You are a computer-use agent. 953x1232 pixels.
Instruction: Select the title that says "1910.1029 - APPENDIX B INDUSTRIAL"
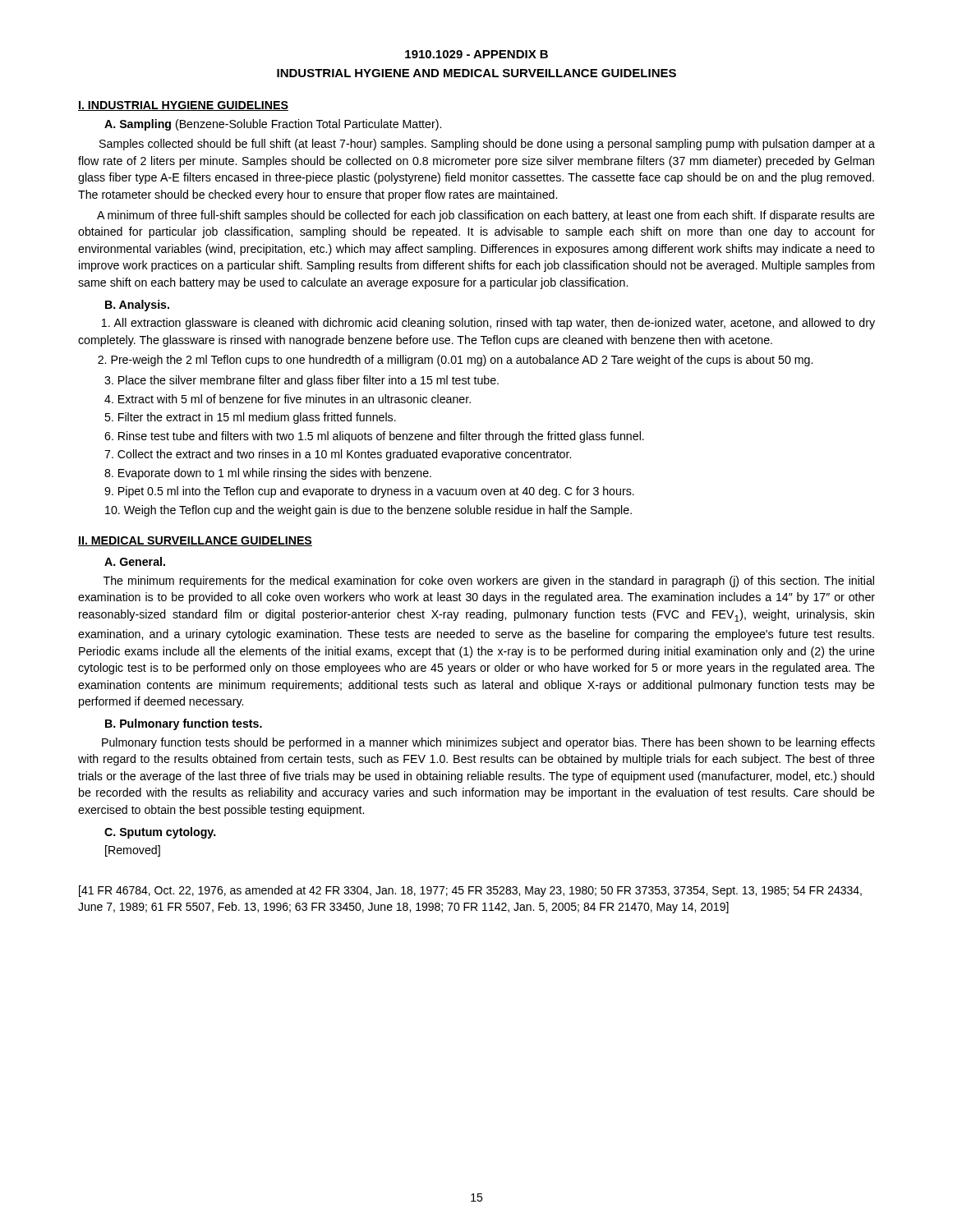tap(476, 64)
